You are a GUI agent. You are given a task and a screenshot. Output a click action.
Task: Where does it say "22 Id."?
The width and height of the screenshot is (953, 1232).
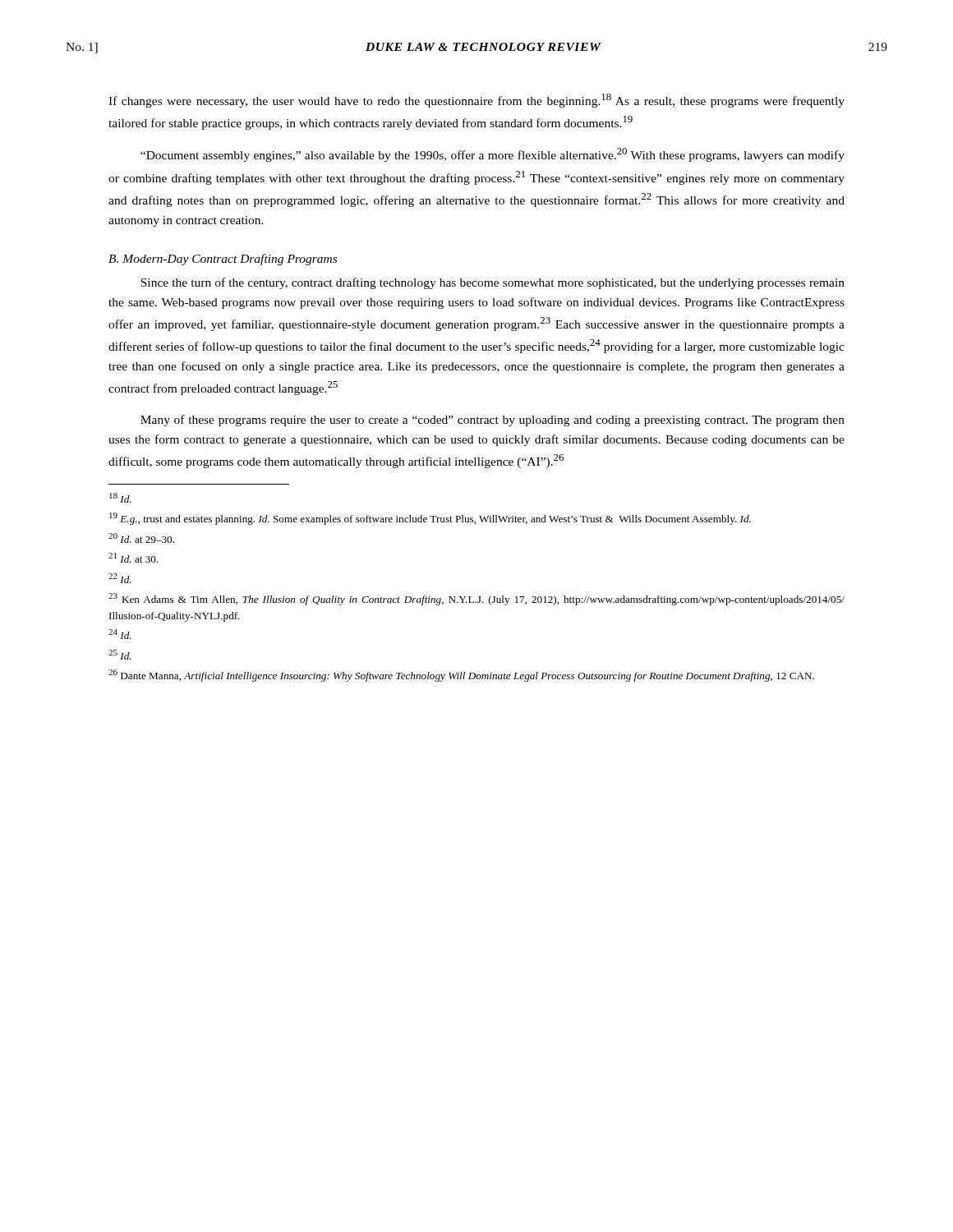click(120, 578)
